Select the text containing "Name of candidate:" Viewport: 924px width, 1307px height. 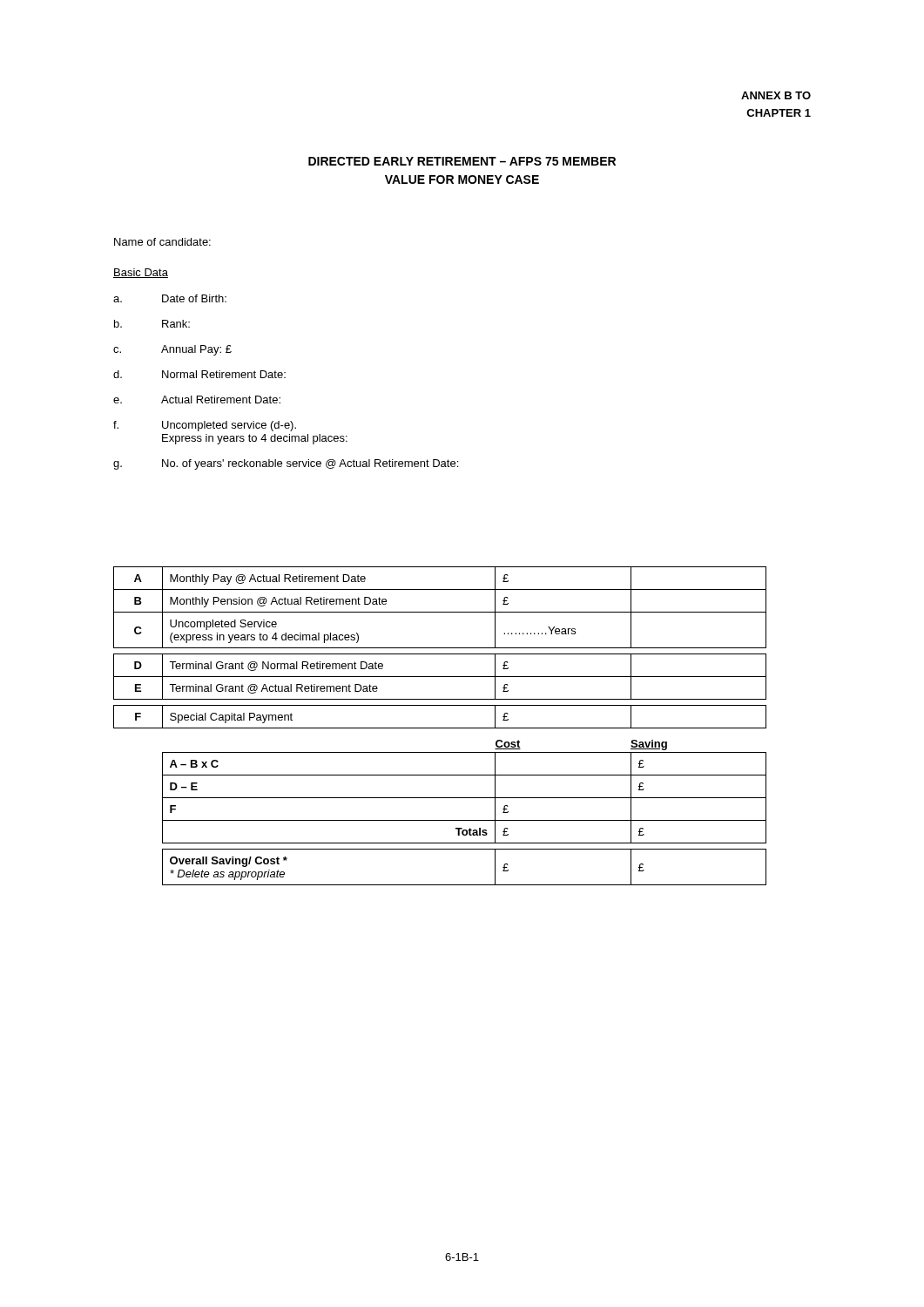[x=162, y=242]
